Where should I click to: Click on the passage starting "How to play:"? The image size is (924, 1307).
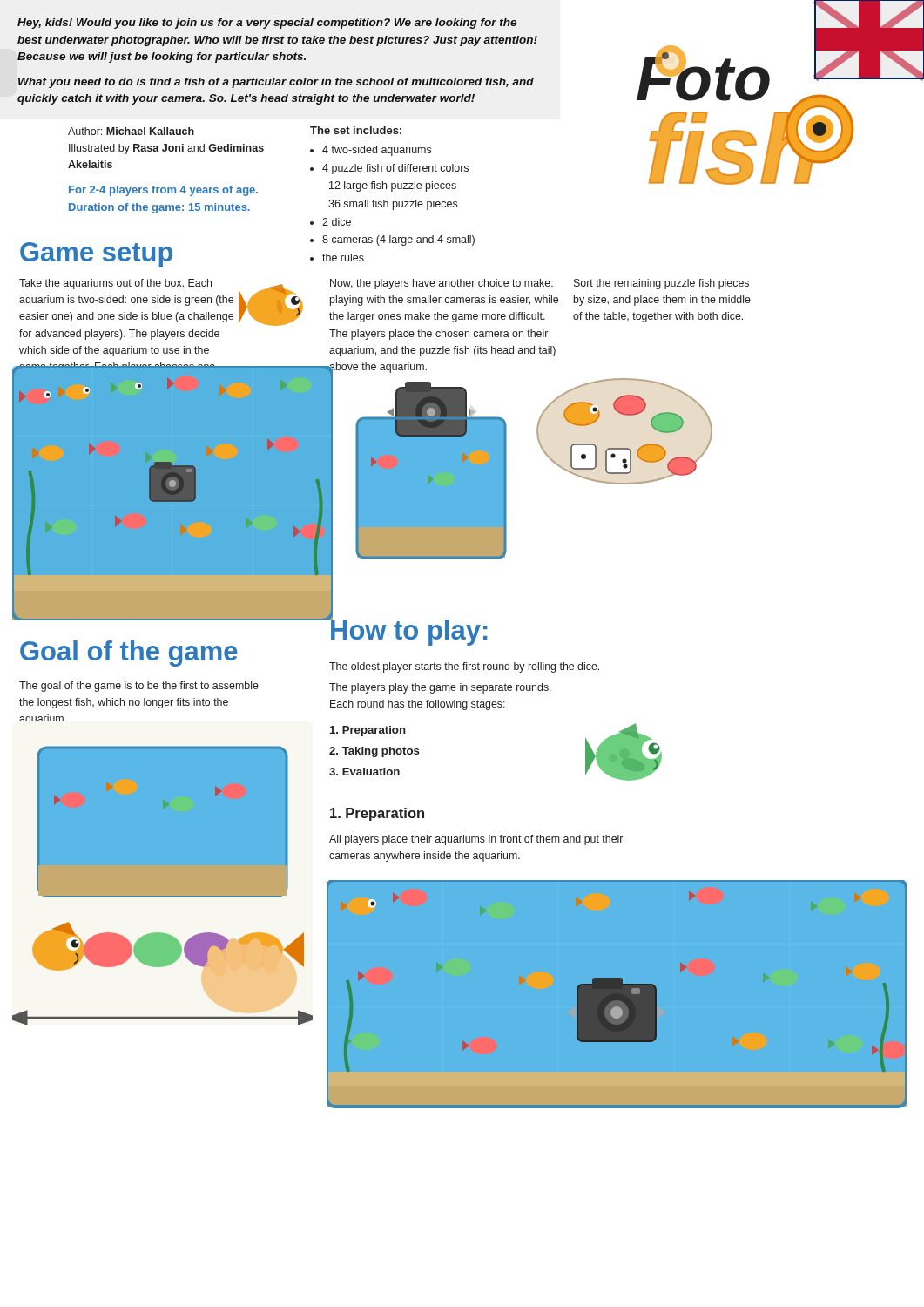point(409,631)
